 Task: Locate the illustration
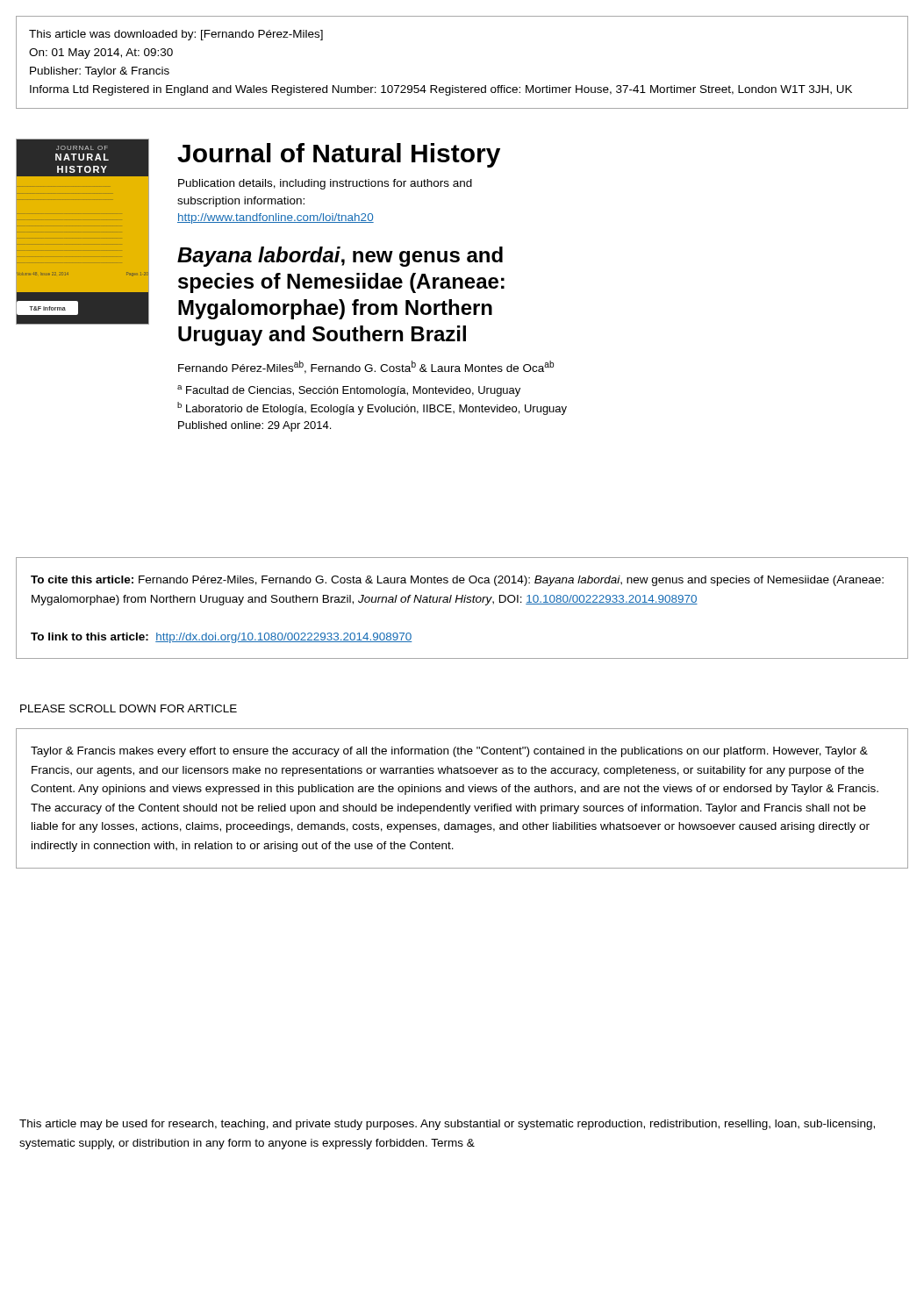[x=82, y=232]
